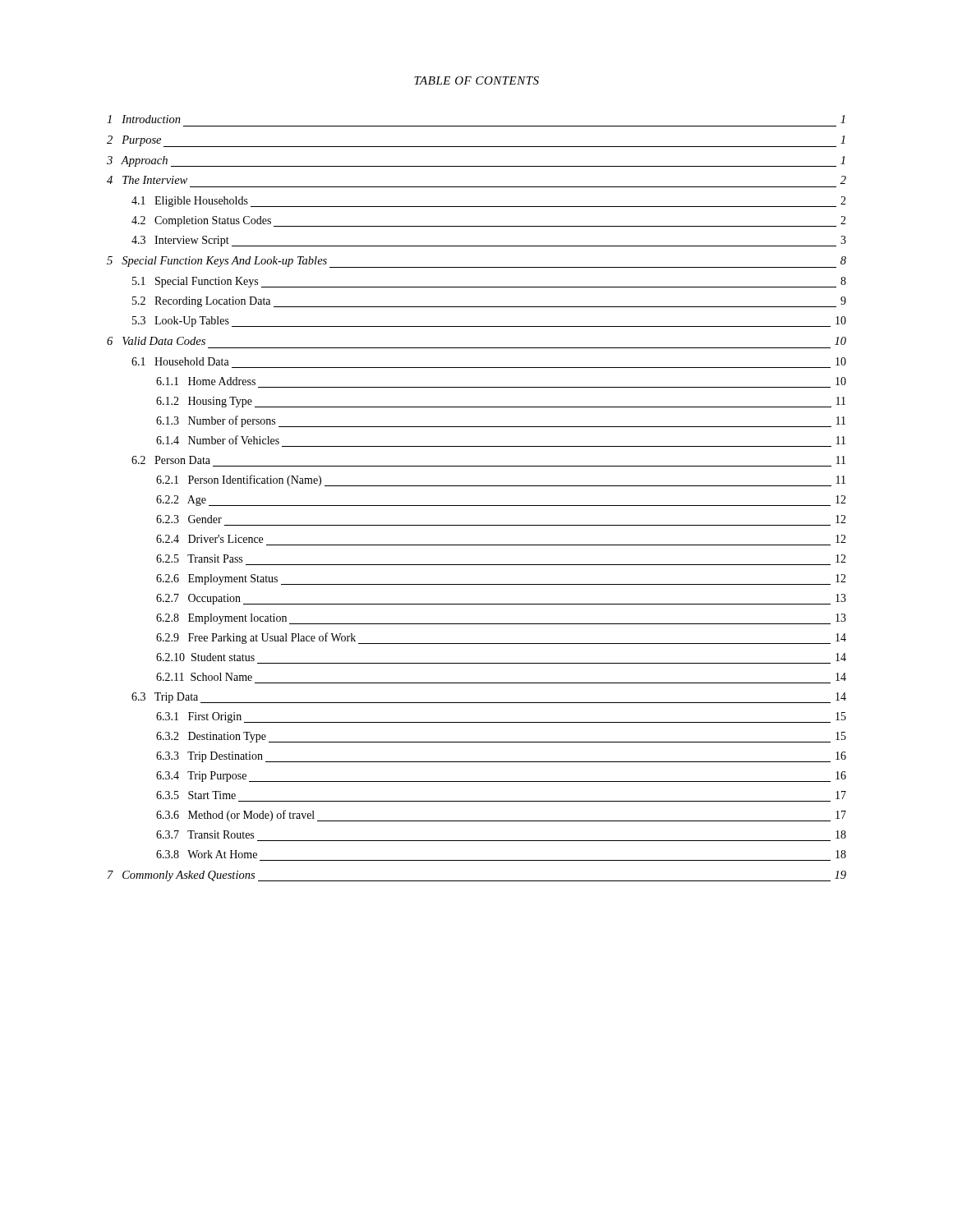The width and height of the screenshot is (953, 1232).
Task: Navigate to the text starting "6 Valid Data Codes 10"
Action: pos(476,341)
